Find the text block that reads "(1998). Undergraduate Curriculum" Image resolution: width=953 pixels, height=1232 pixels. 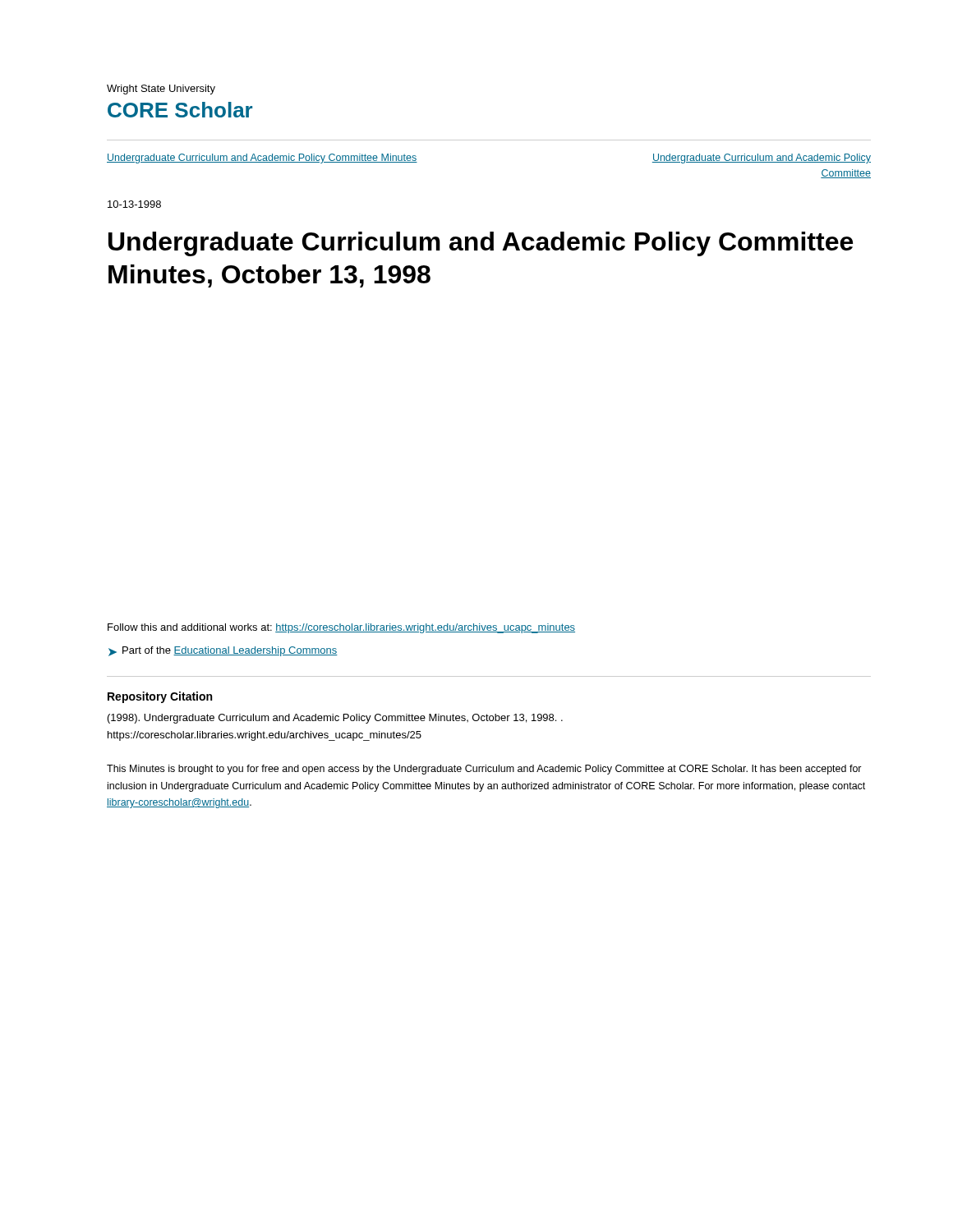click(335, 726)
